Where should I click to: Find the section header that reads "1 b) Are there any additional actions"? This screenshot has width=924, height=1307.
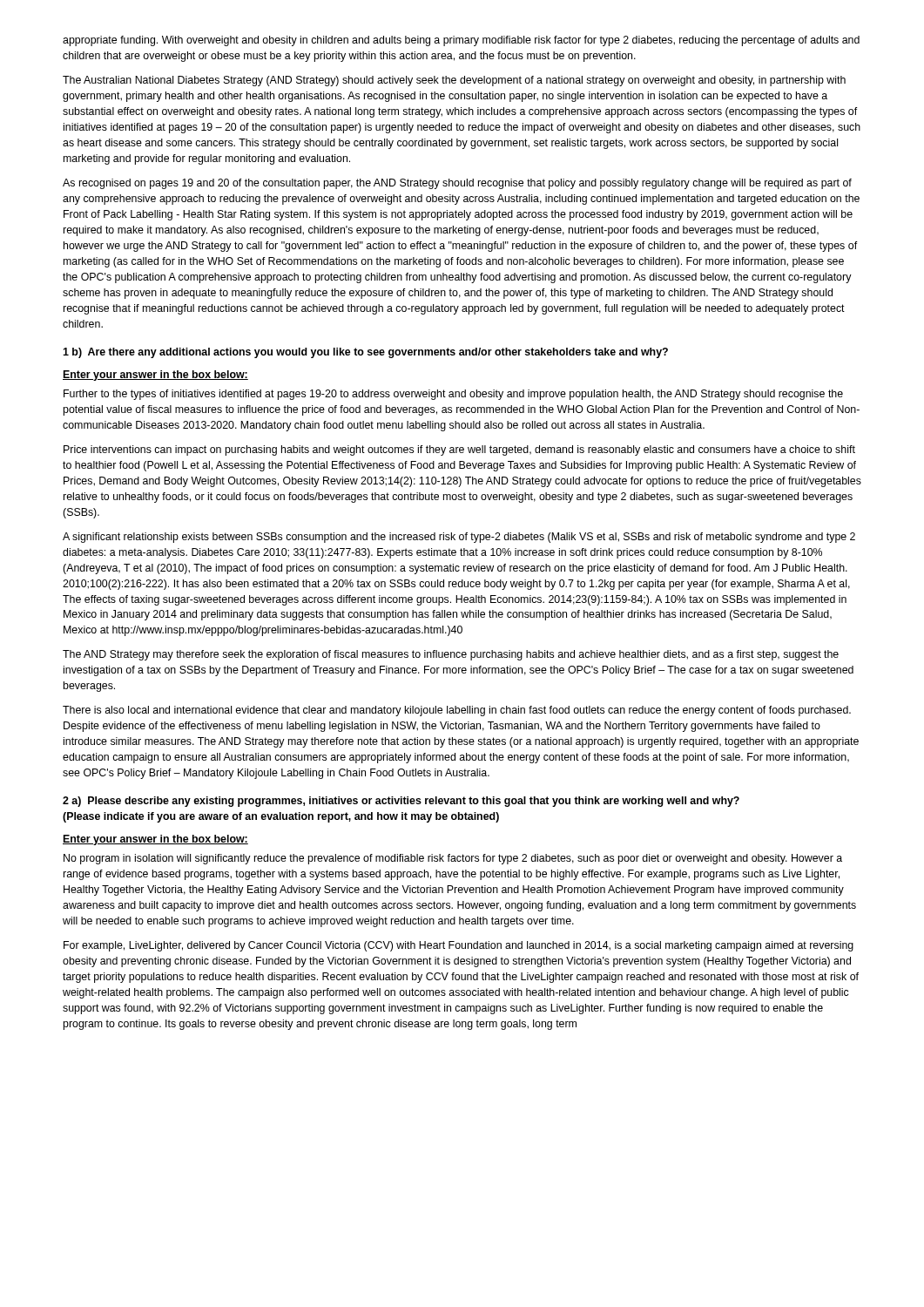[x=366, y=352]
